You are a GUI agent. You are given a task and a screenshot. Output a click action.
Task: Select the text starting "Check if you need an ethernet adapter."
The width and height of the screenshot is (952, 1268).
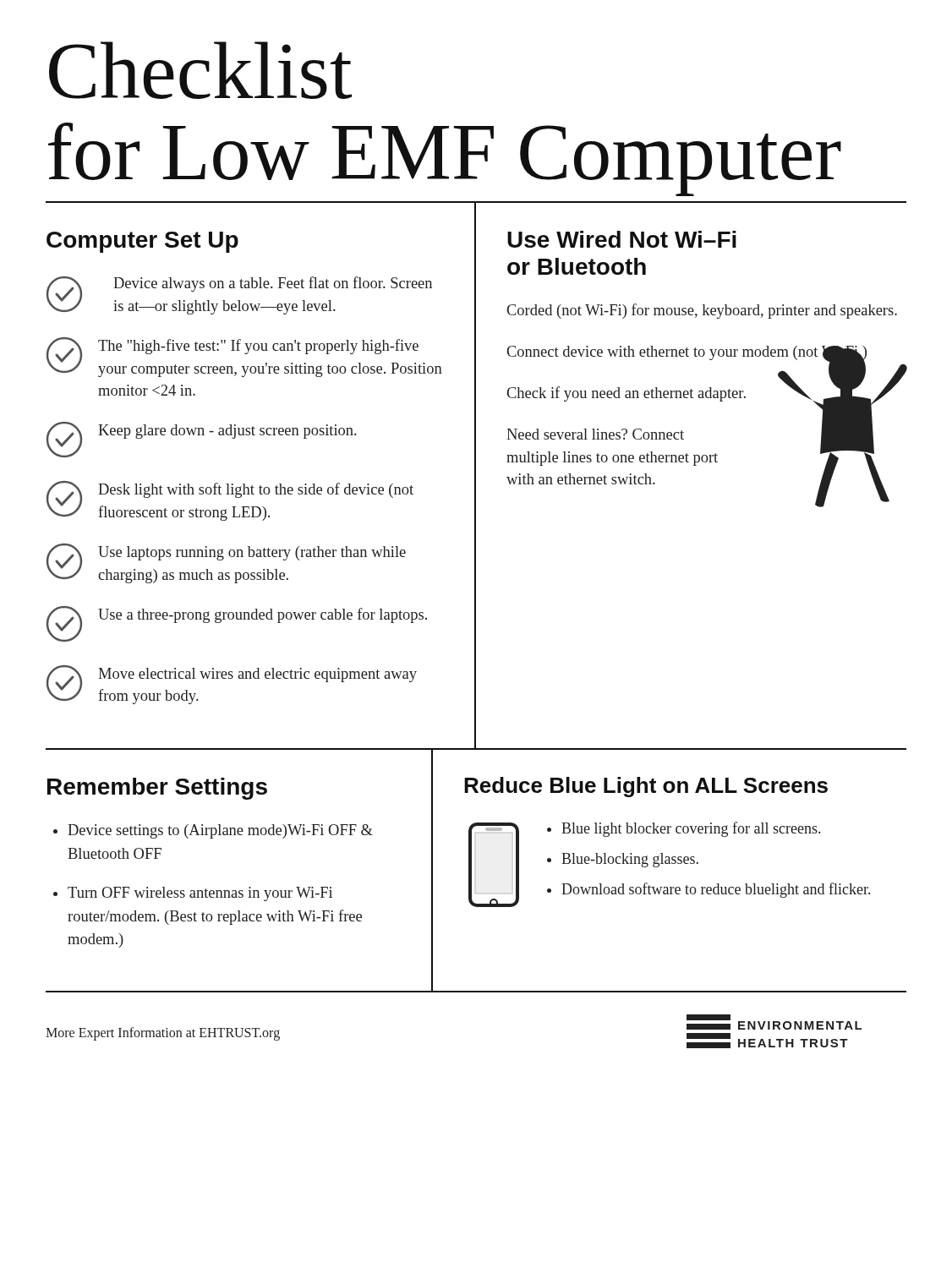tap(627, 393)
